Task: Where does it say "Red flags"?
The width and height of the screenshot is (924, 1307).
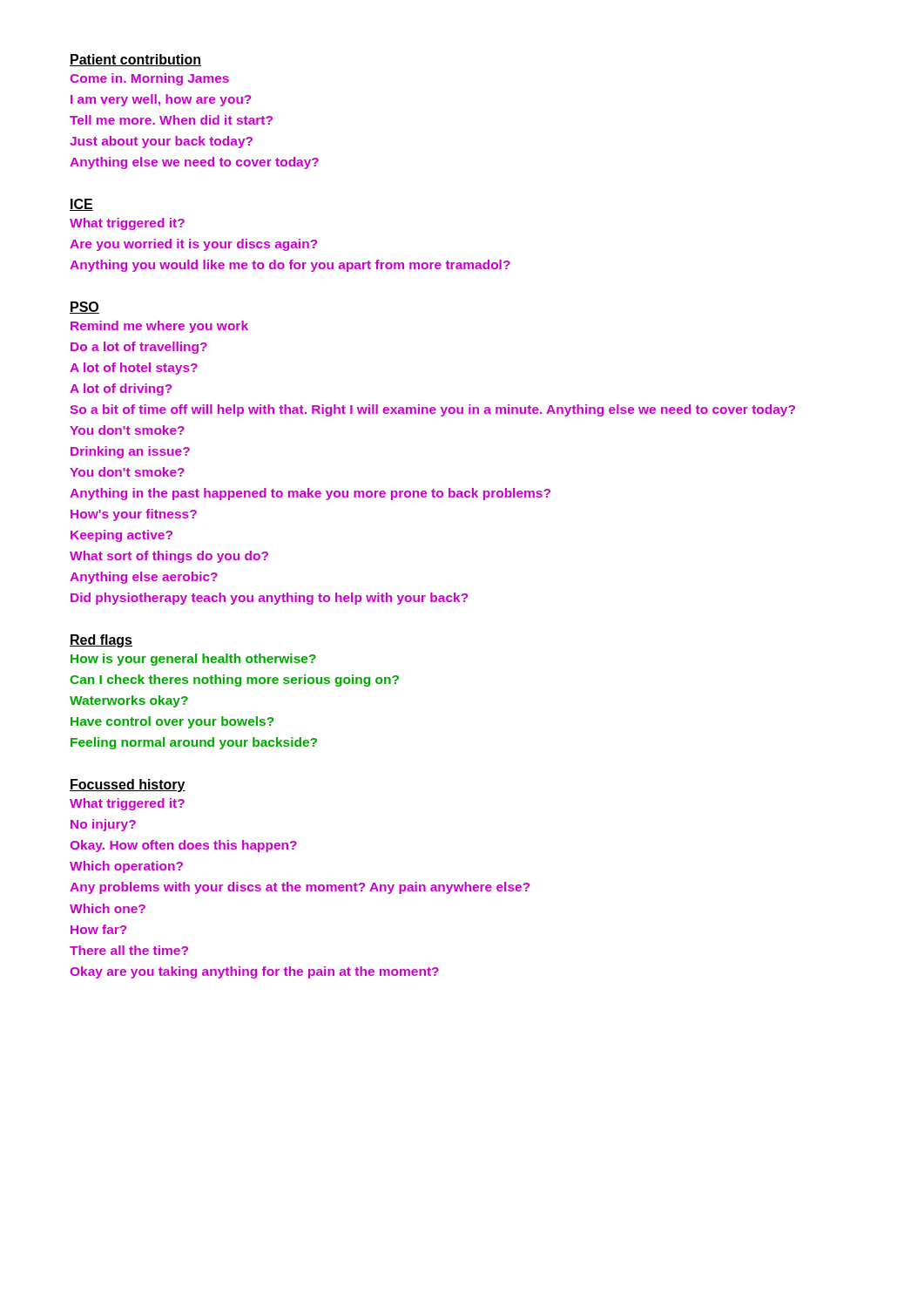Action: [101, 640]
